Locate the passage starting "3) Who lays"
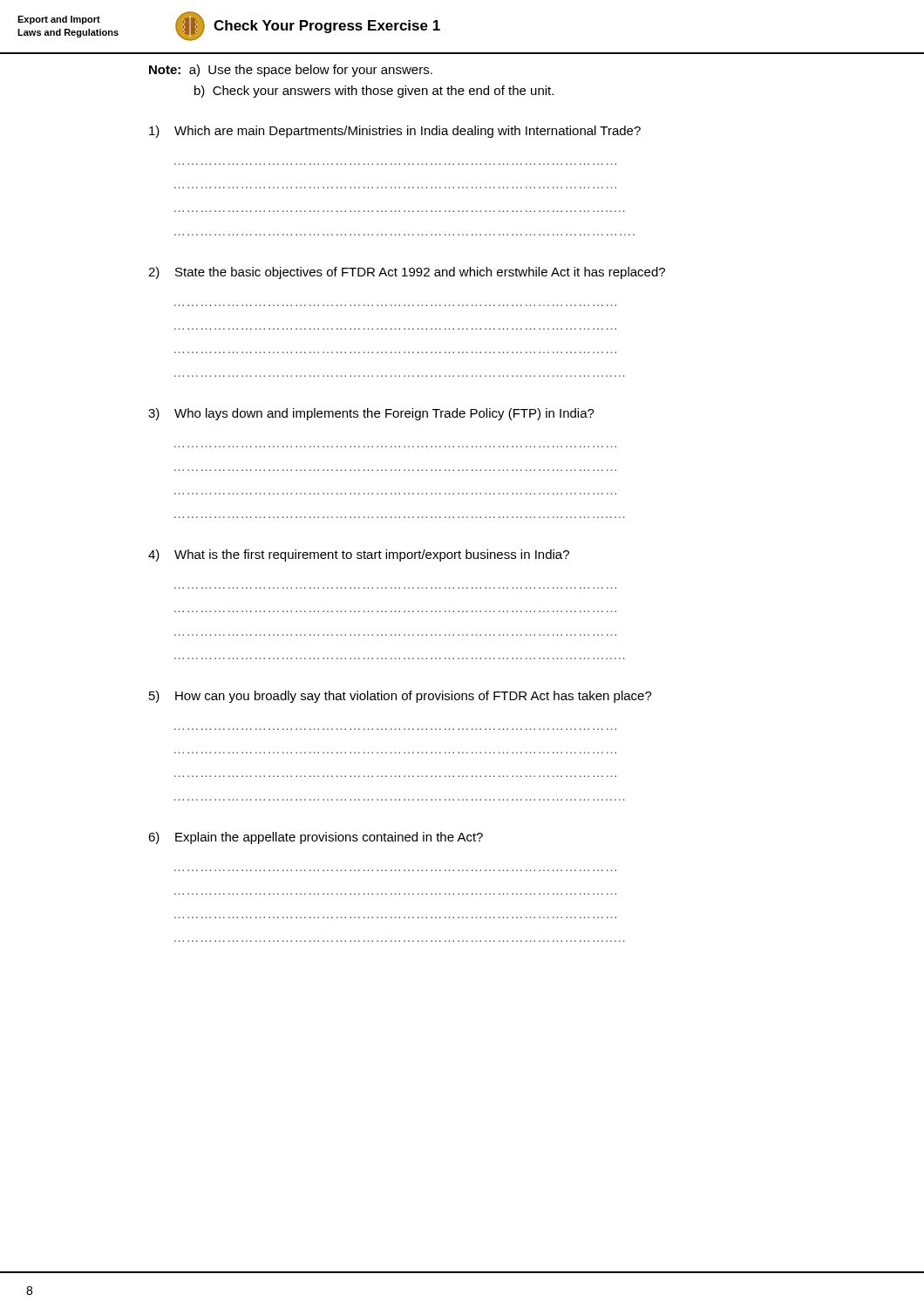This screenshot has height=1308, width=924. (514, 464)
